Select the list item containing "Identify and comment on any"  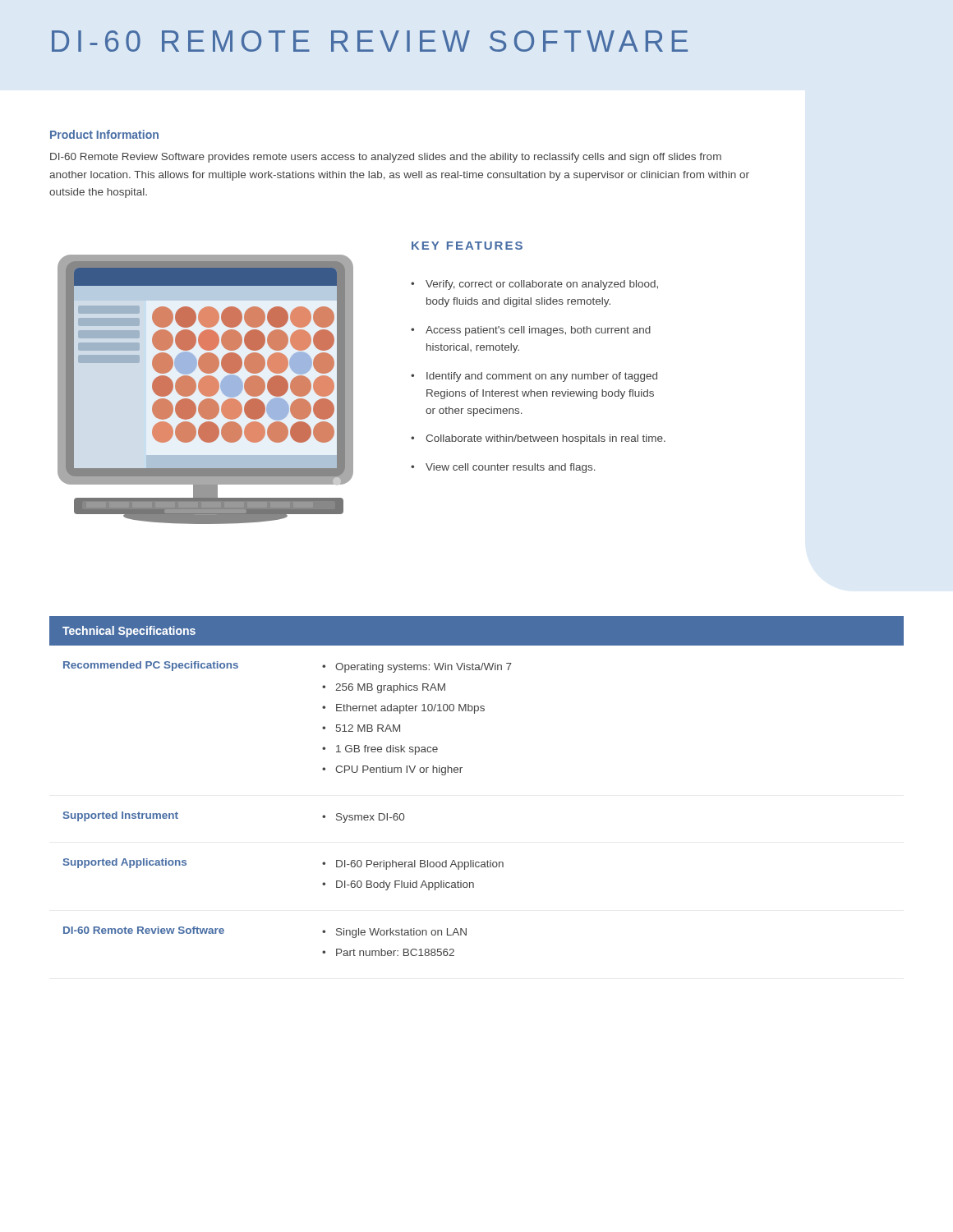(542, 393)
